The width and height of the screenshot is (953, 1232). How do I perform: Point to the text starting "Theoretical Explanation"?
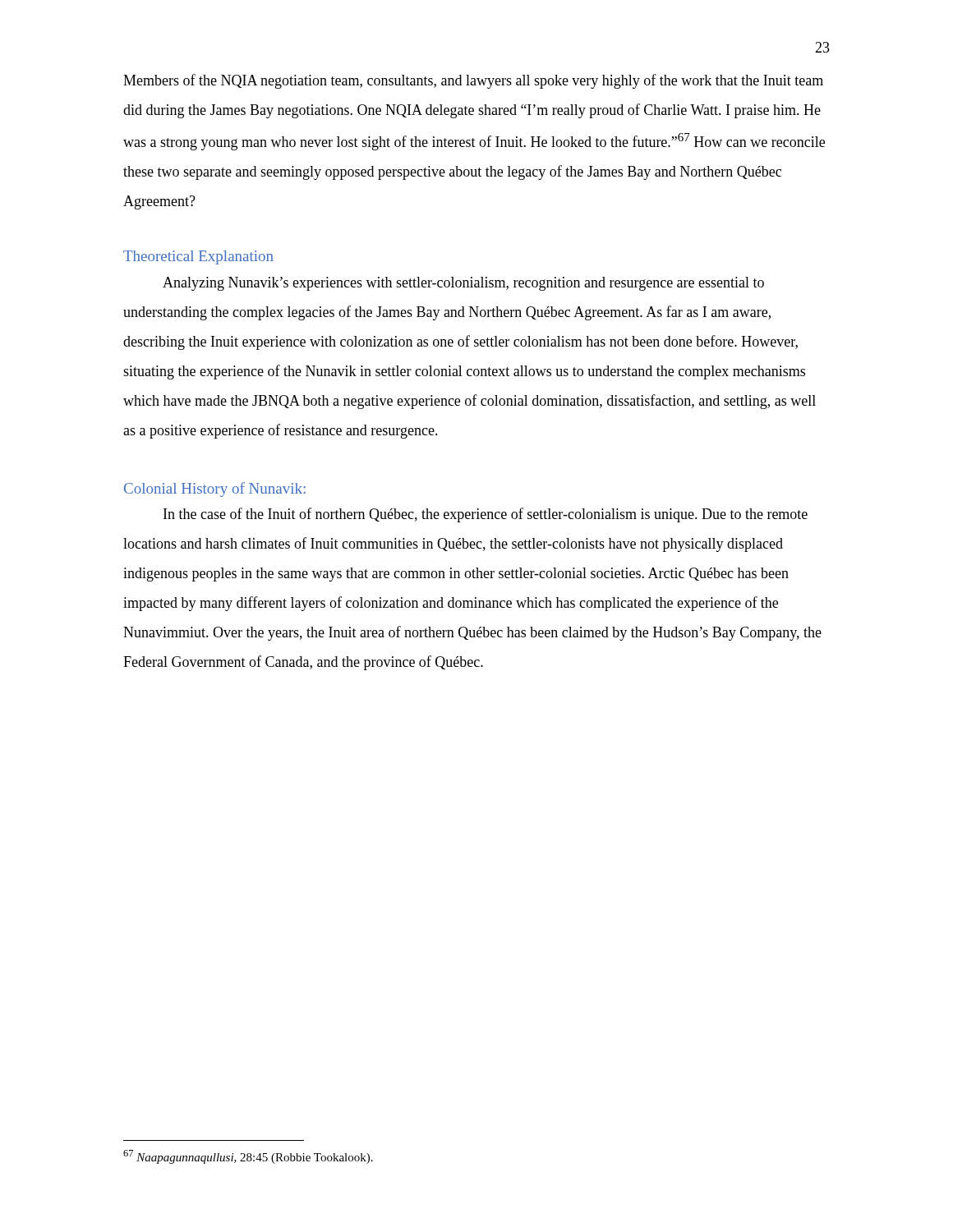tap(198, 256)
